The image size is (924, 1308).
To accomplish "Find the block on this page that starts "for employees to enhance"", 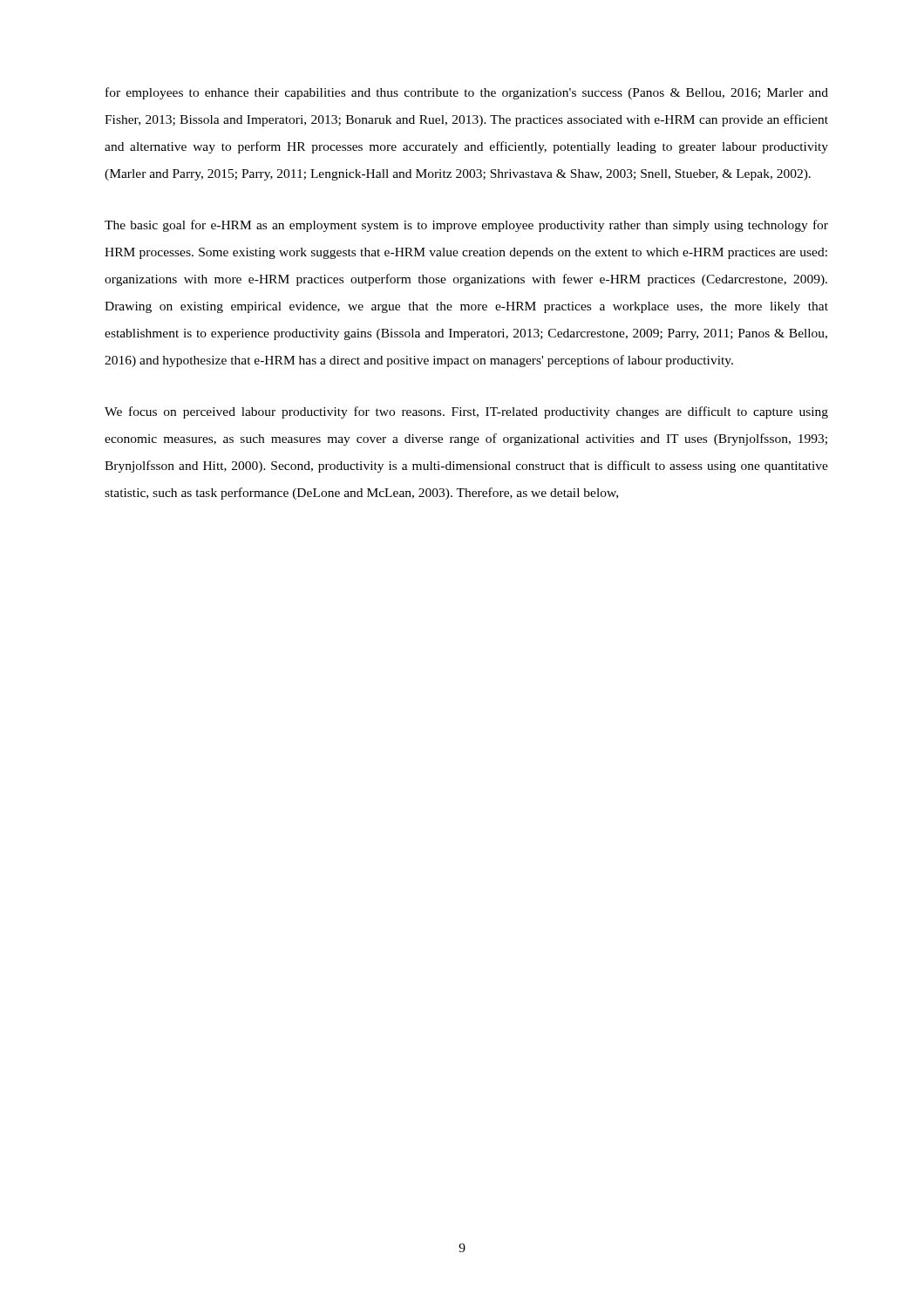I will tap(466, 133).
